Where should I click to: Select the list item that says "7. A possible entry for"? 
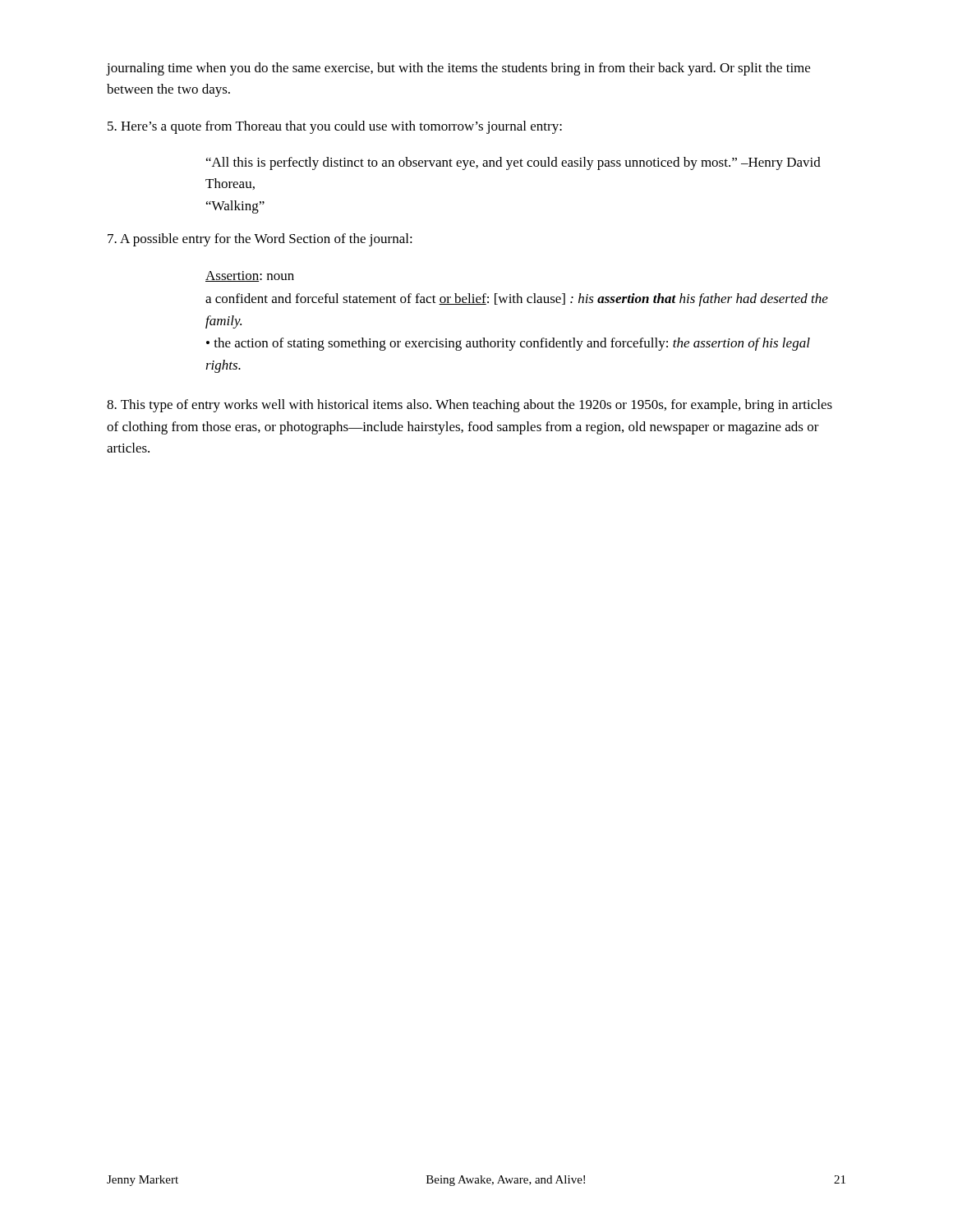point(260,239)
